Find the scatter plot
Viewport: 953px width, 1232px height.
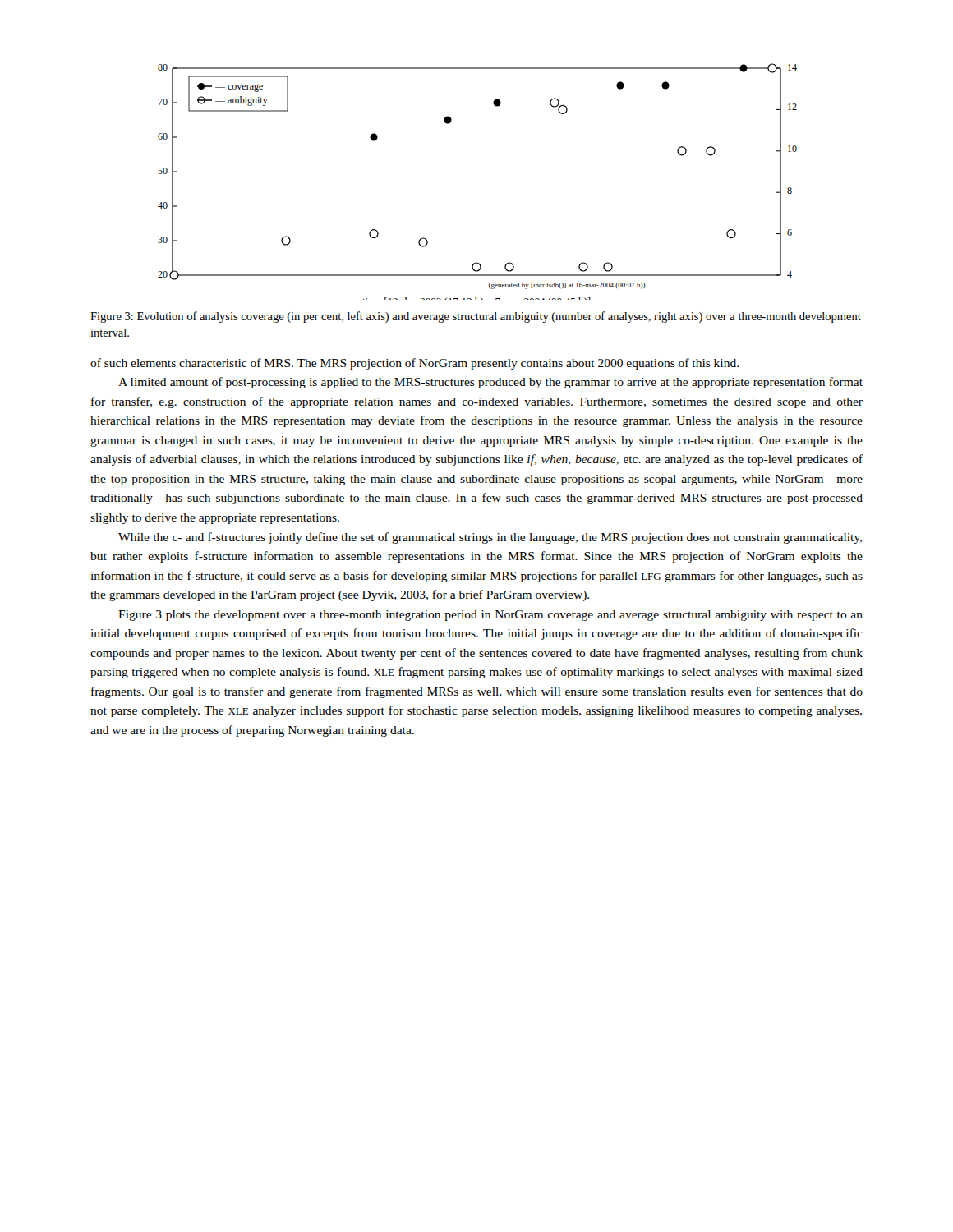[x=476, y=174]
